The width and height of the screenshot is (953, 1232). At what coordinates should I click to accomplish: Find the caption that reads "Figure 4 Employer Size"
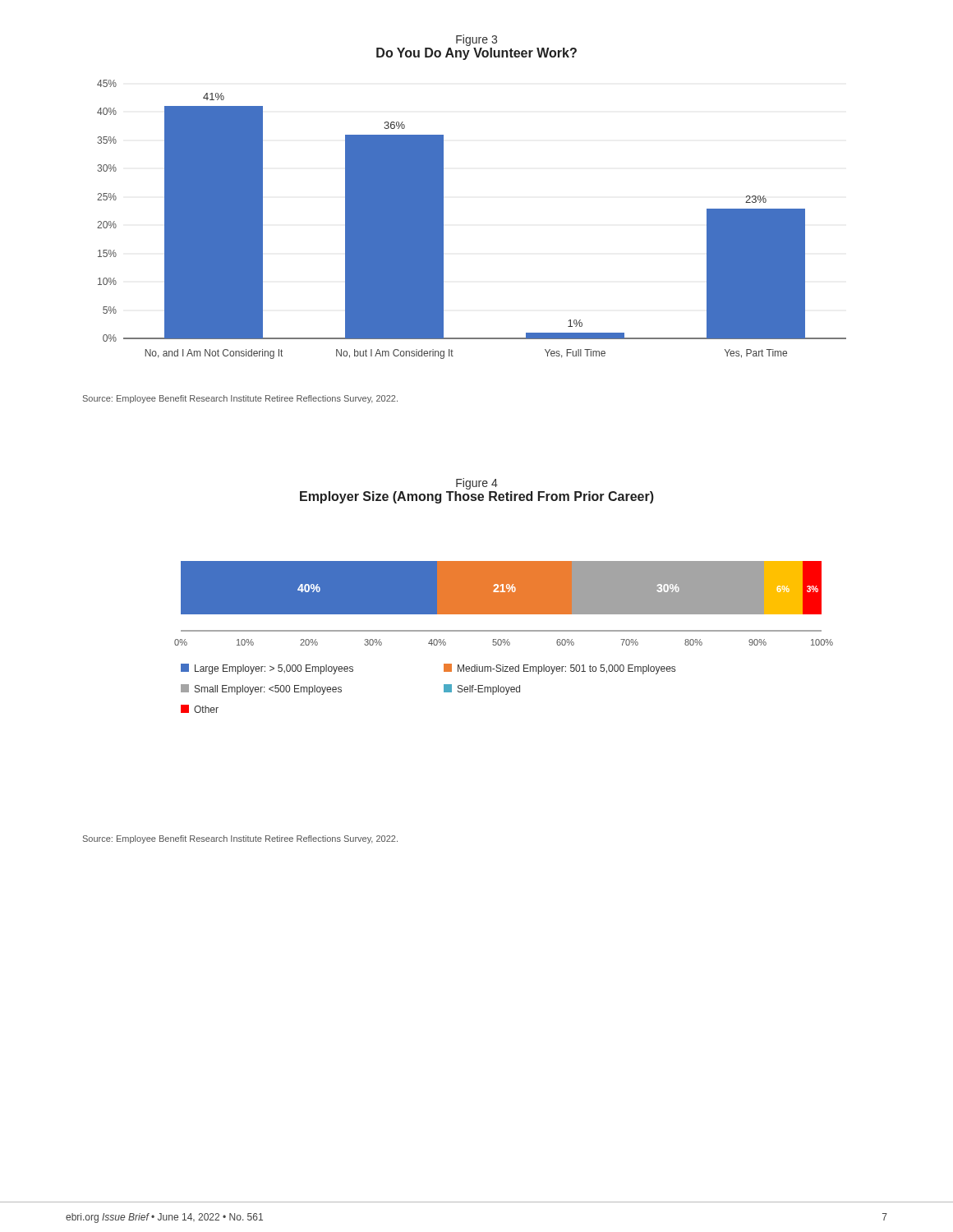[x=476, y=490]
